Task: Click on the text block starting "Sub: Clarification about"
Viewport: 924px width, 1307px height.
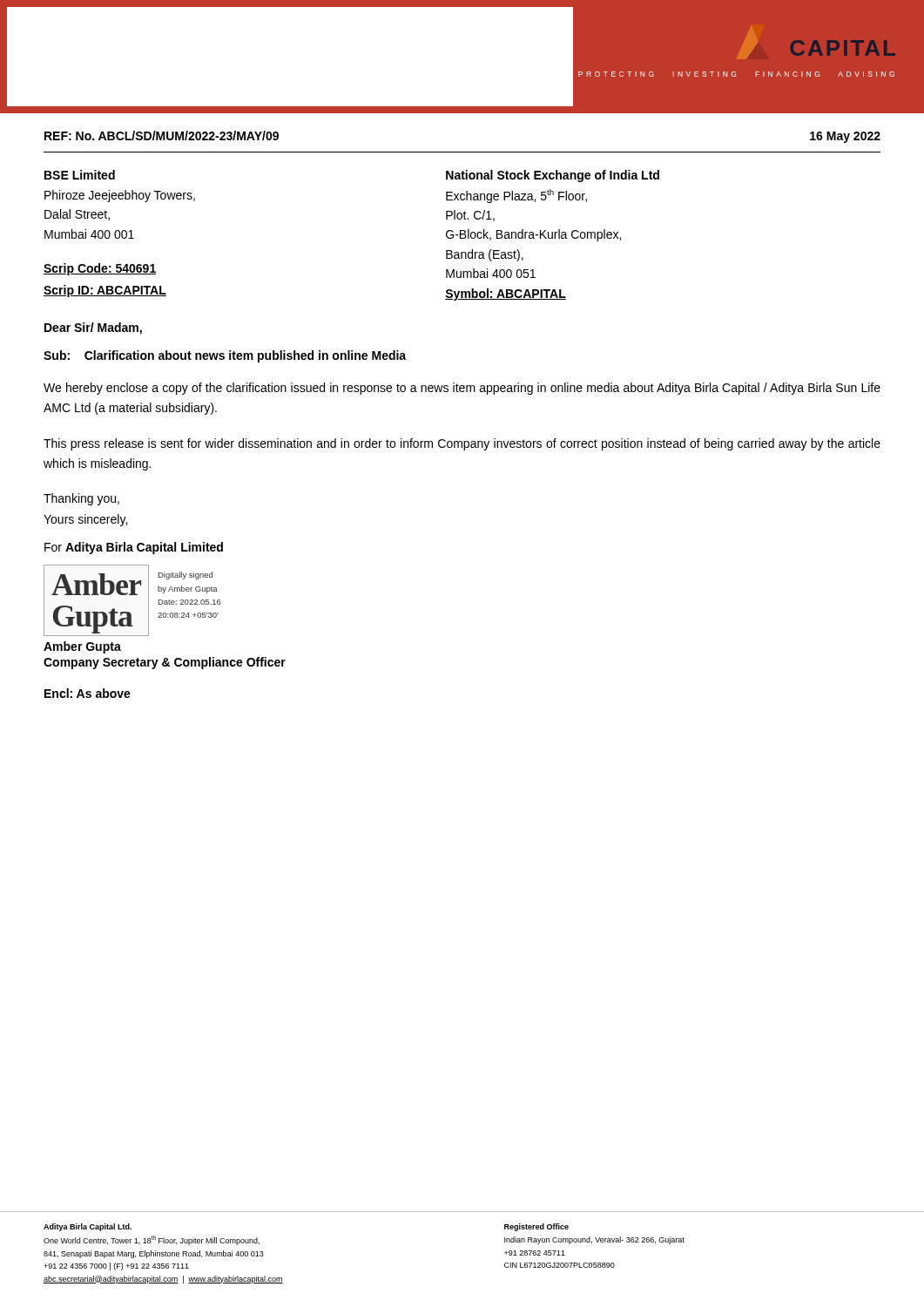Action: pyautogui.click(x=225, y=356)
